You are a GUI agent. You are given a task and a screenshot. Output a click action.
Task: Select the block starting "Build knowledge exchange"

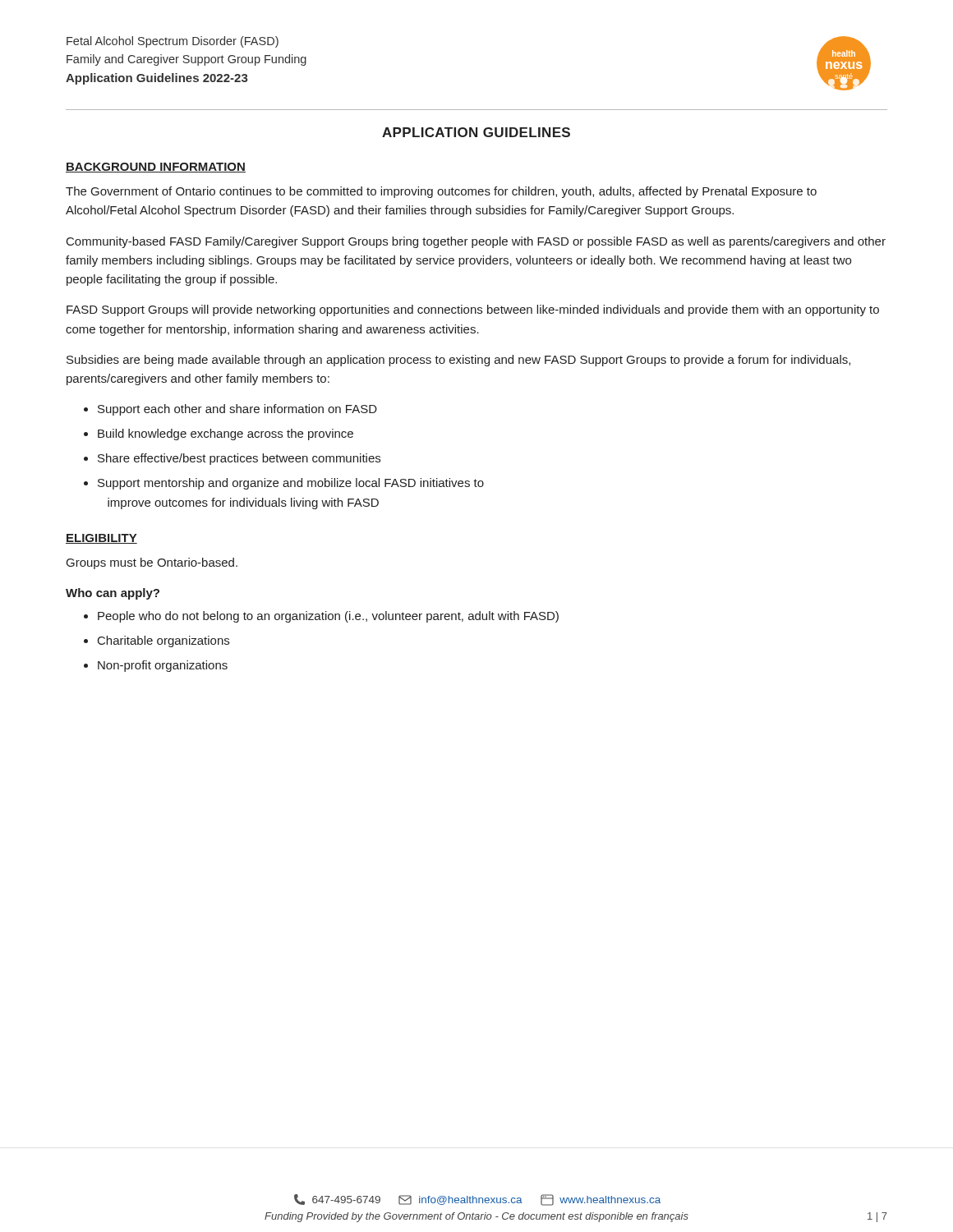219,434
